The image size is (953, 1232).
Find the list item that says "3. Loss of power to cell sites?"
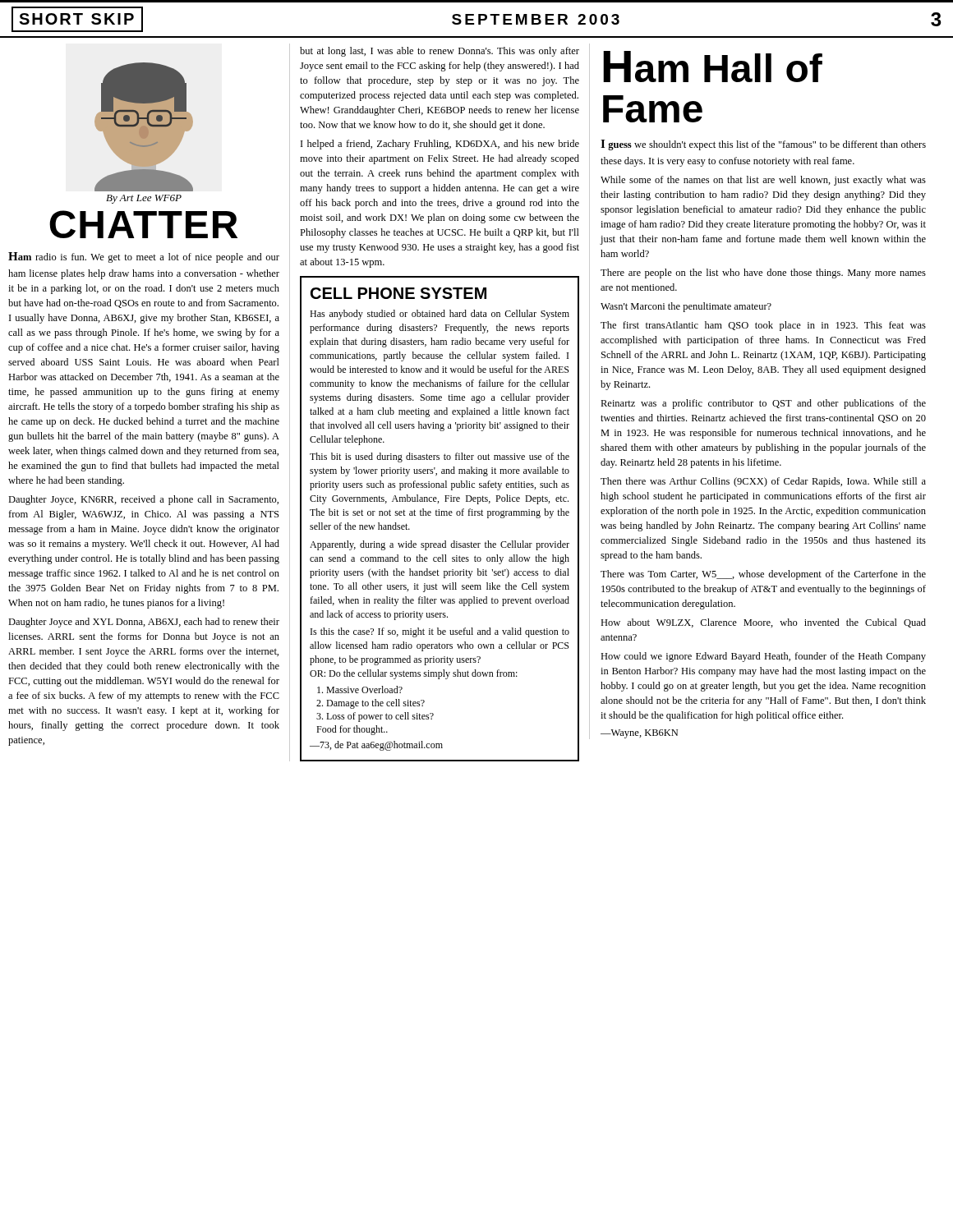coord(375,716)
